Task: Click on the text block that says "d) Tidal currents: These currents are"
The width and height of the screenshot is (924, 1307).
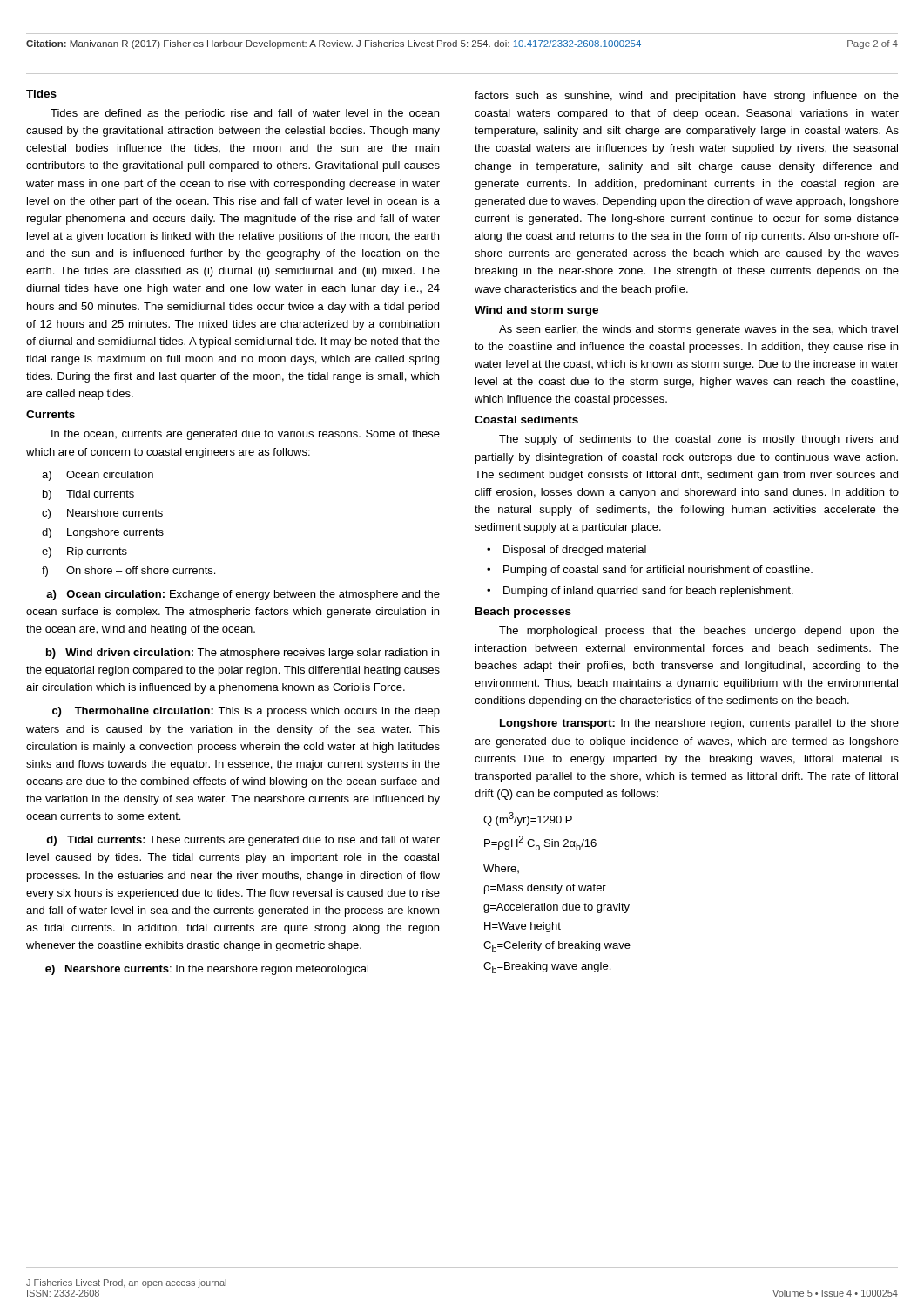Action: coord(233,892)
